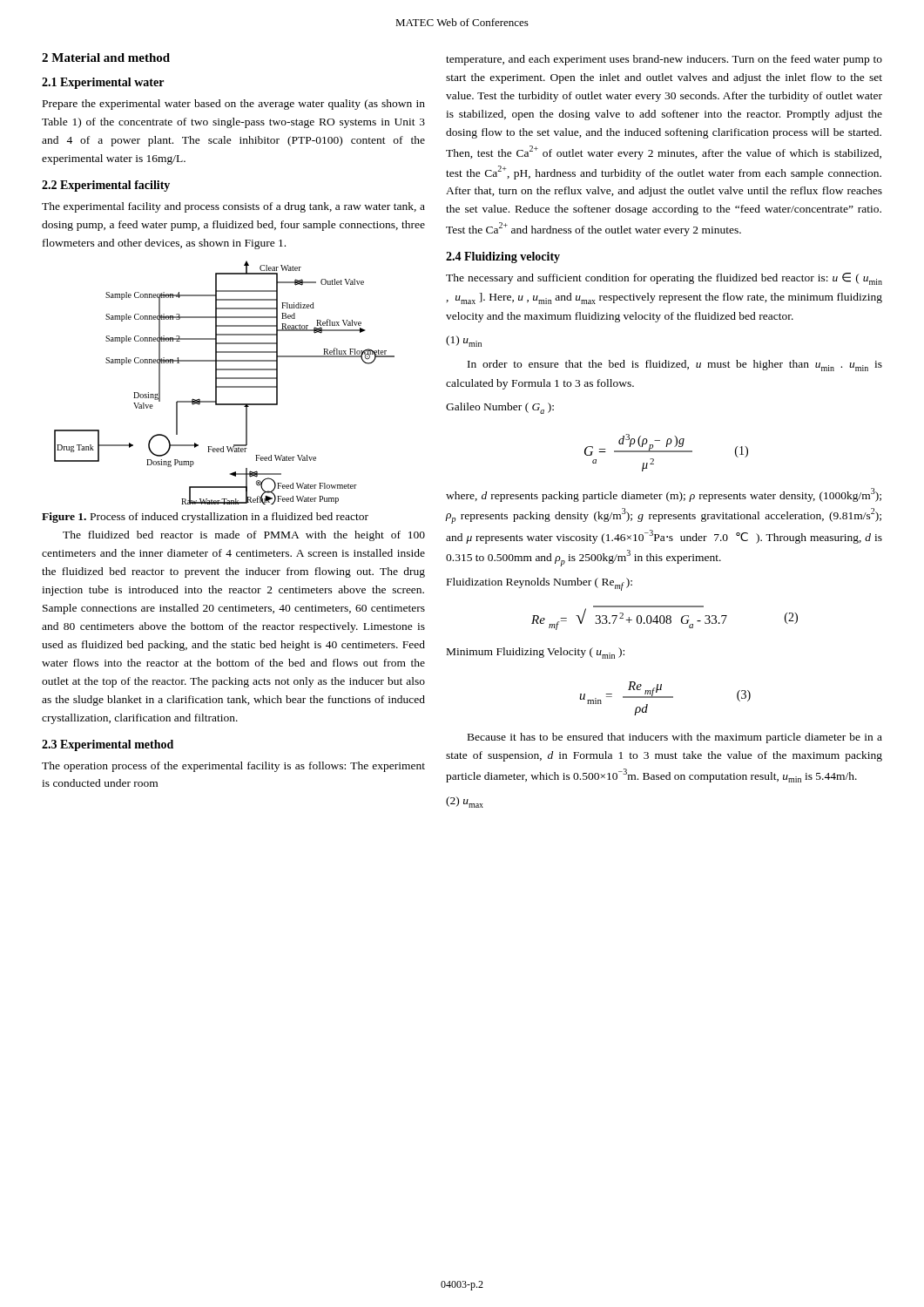
Task: Select the text block starting "temperature, and each experiment uses brand-new inducers."
Action: [x=664, y=145]
